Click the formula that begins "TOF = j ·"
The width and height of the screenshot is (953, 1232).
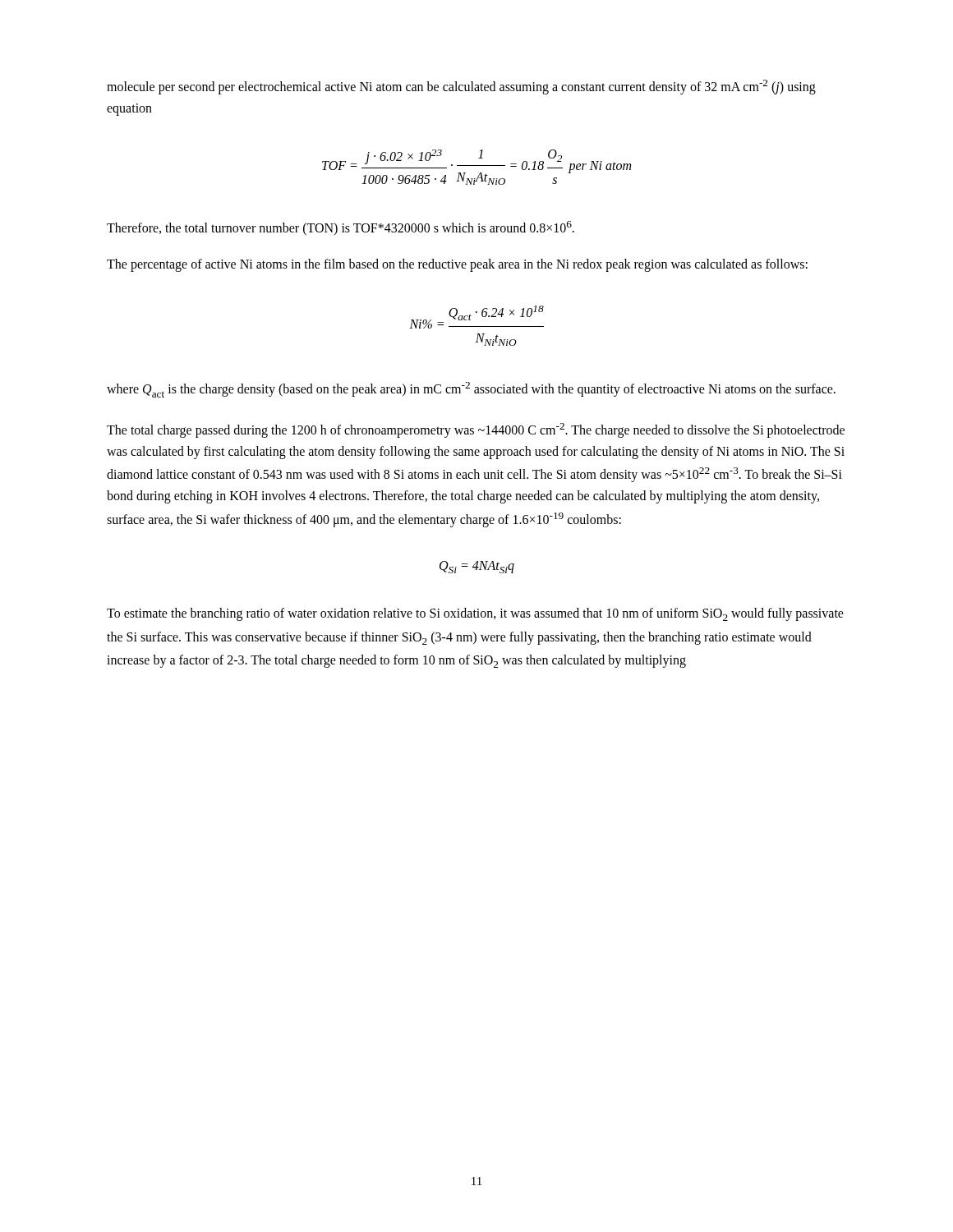[x=476, y=167]
